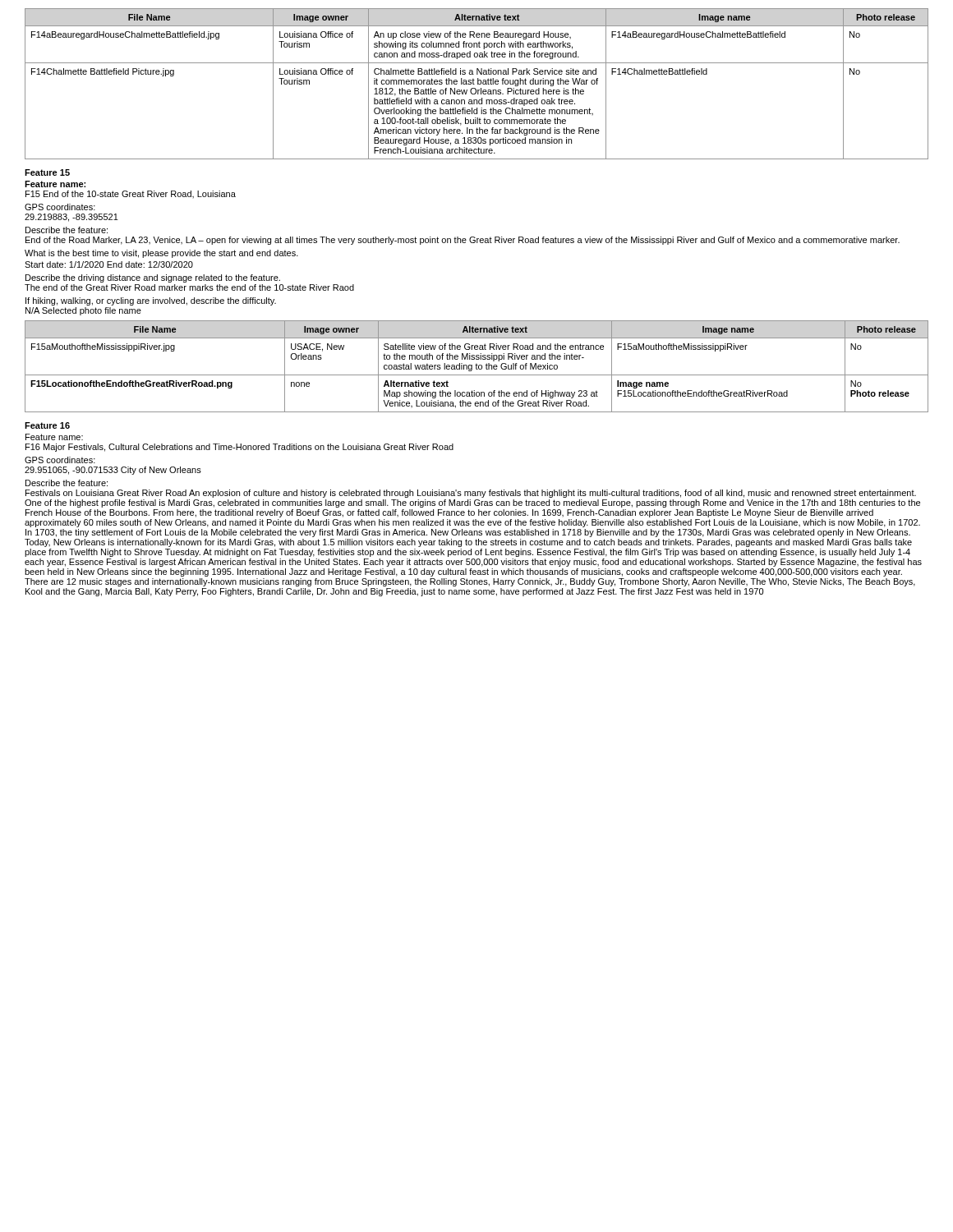Screen dimensions: 1232x953
Task: Locate the region starting "Feature 16"
Action: [47, 425]
